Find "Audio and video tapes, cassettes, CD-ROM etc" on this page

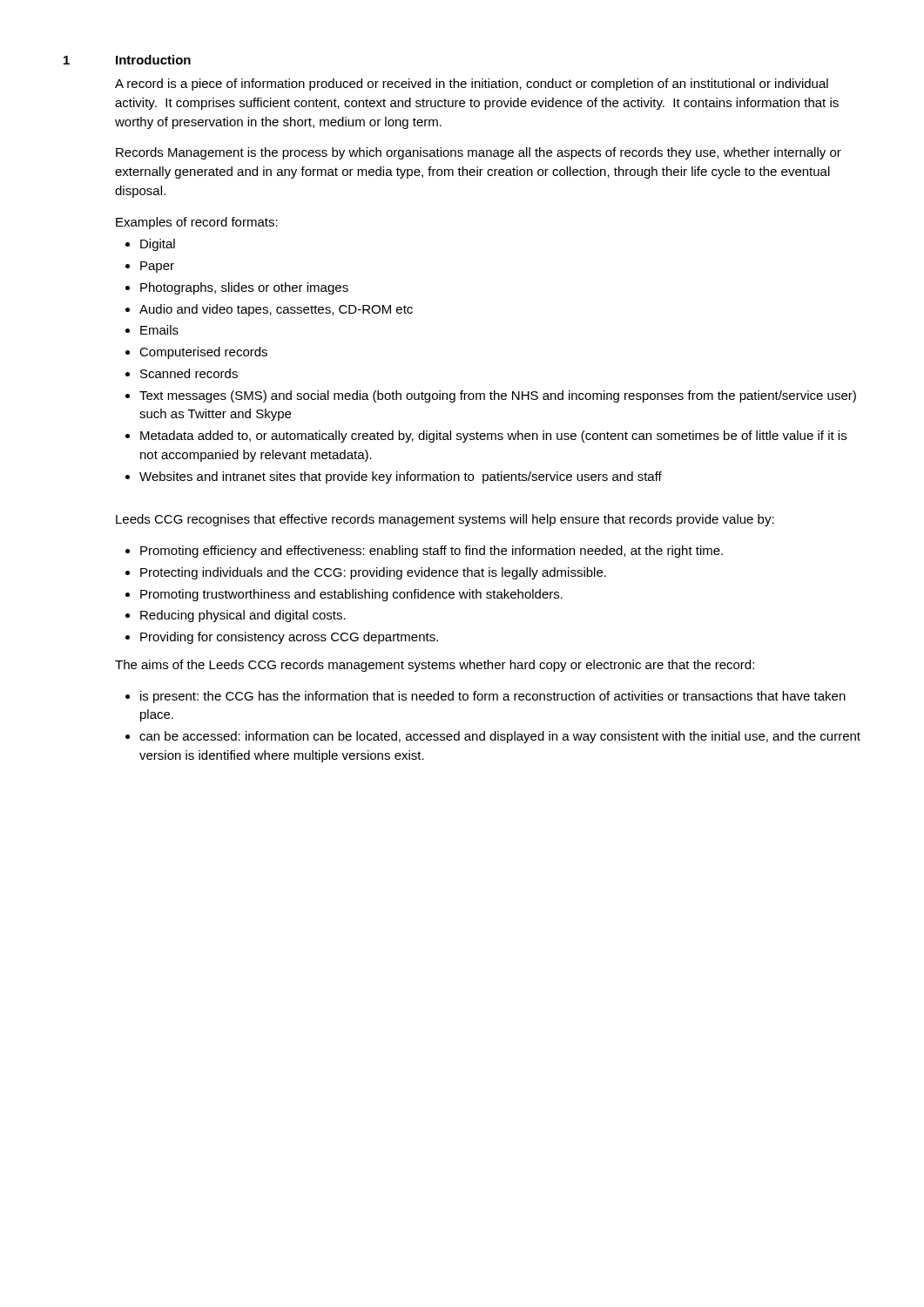(x=276, y=308)
